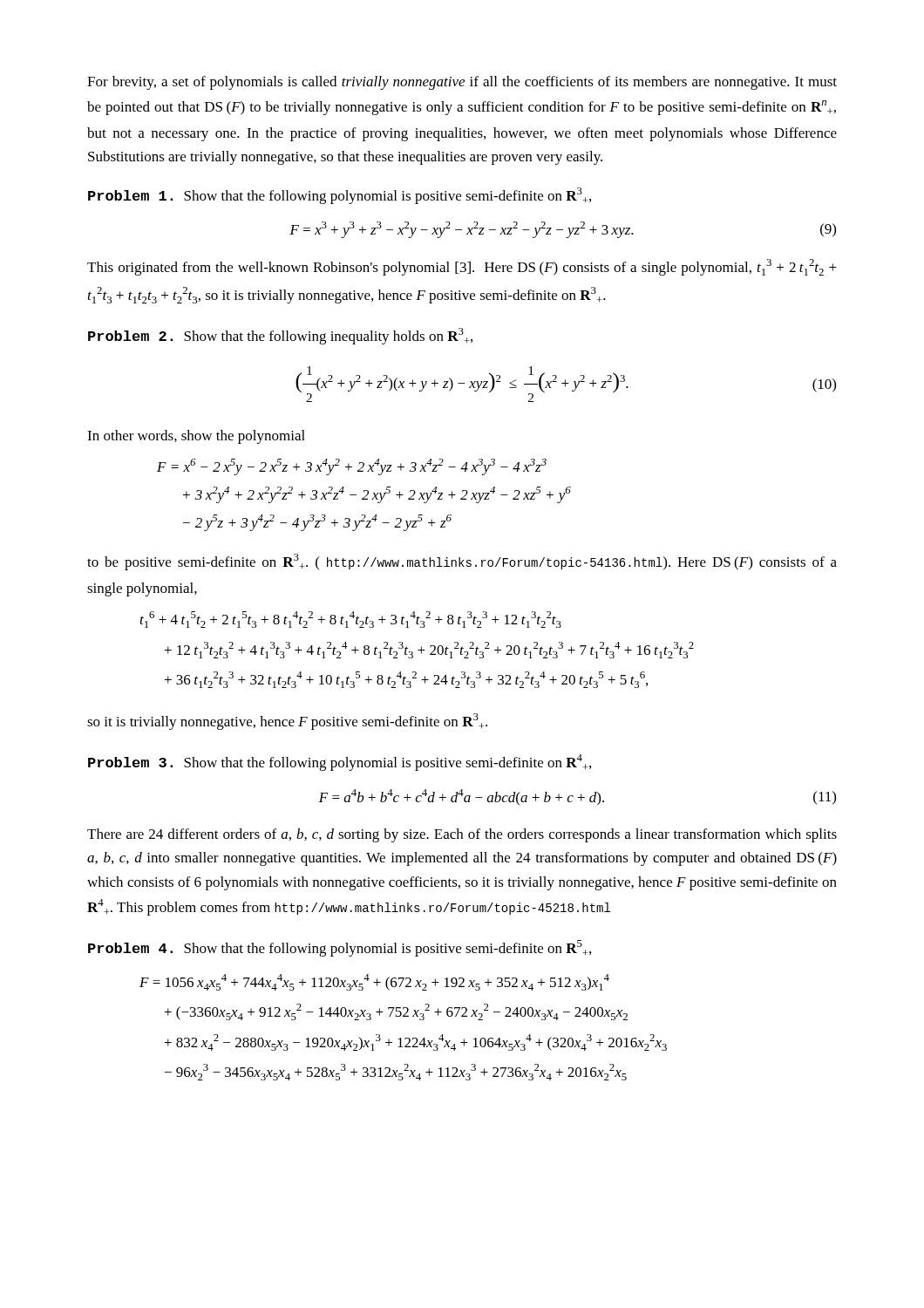The width and height of the screenshot is (924, 1308).
Task: Click the passage that begins "For brevity, a"
Action: (462, 119)
